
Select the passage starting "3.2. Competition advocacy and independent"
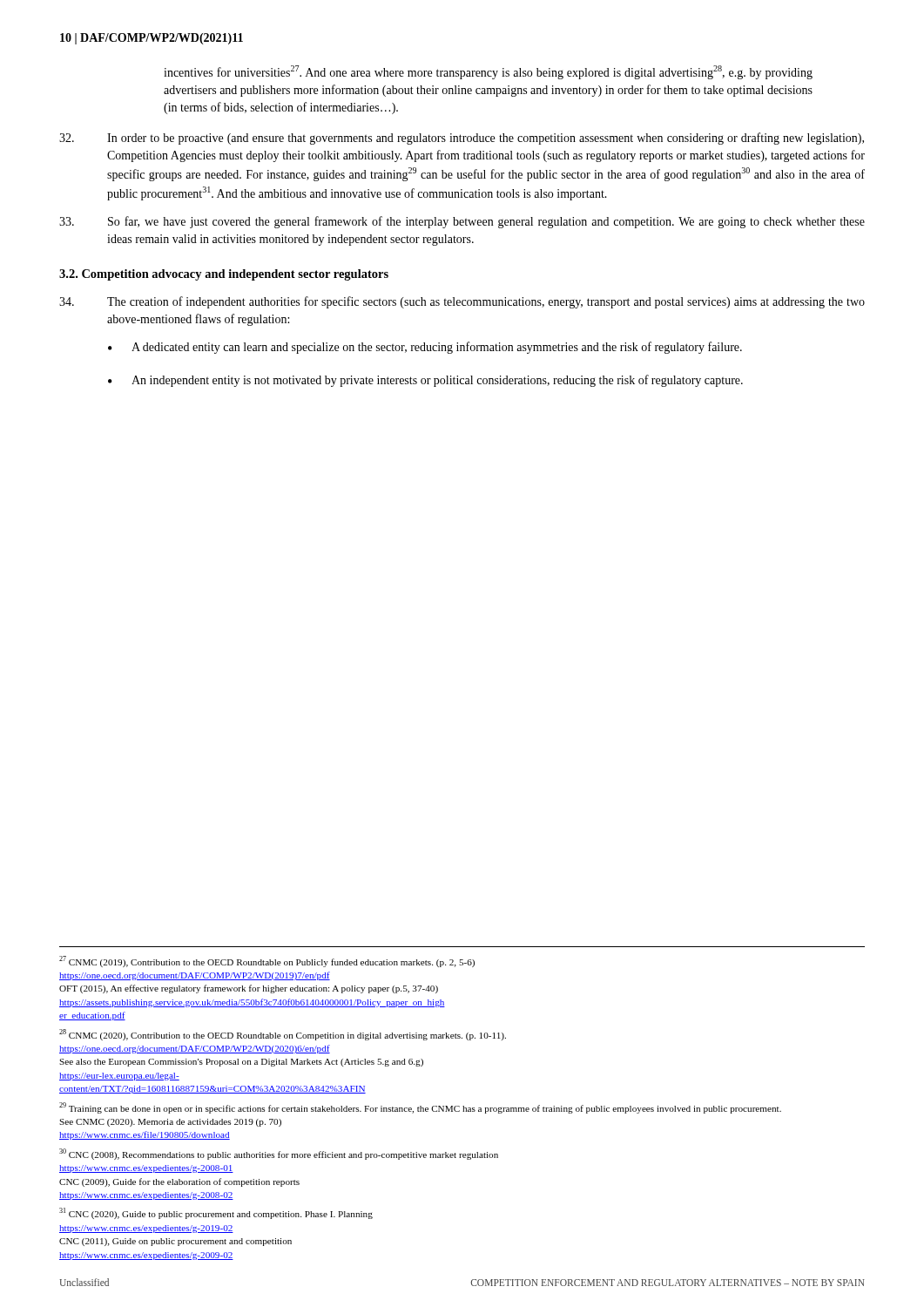coord(224,273)
